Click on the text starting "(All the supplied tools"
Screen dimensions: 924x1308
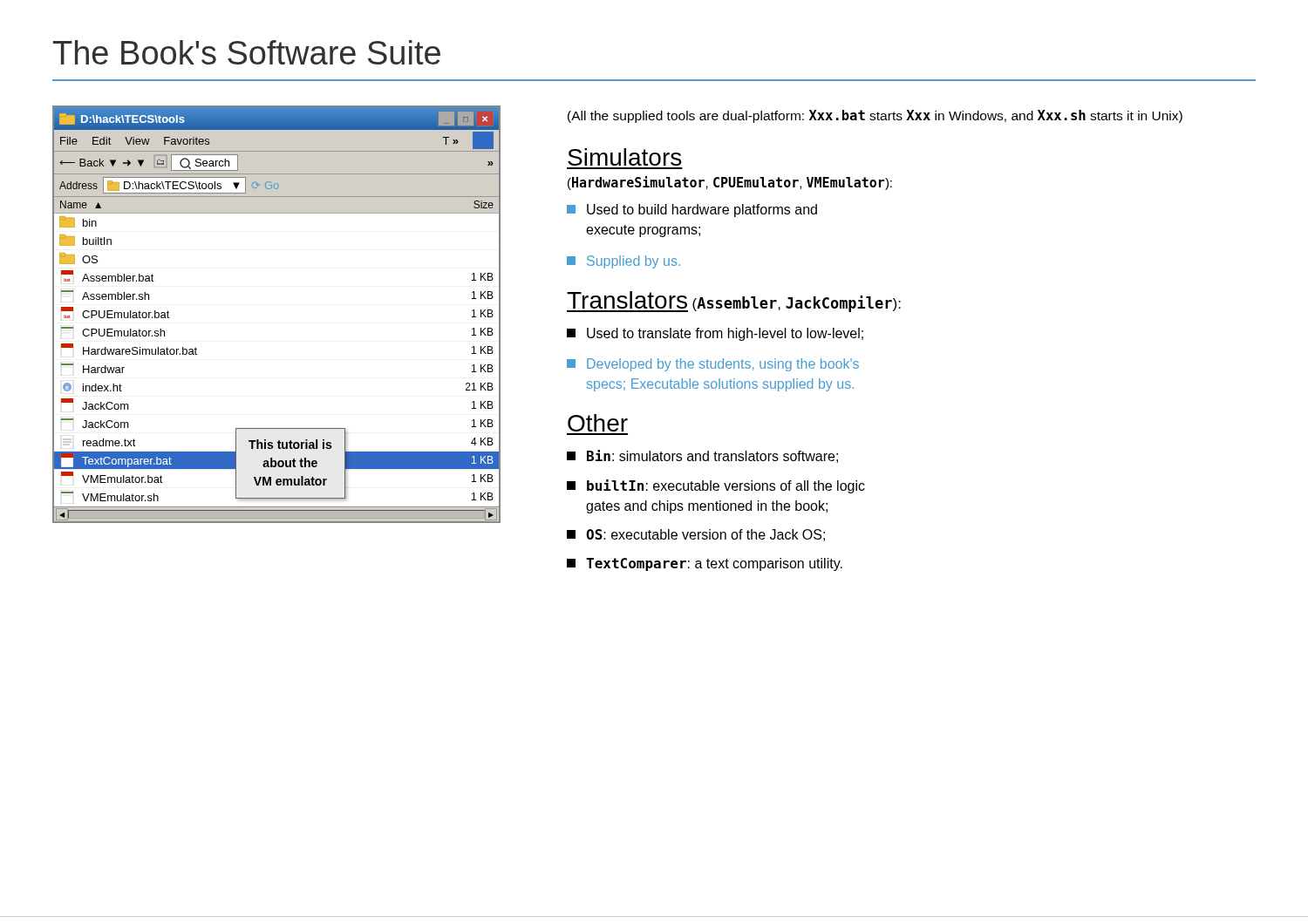click(x=875, y=116)
